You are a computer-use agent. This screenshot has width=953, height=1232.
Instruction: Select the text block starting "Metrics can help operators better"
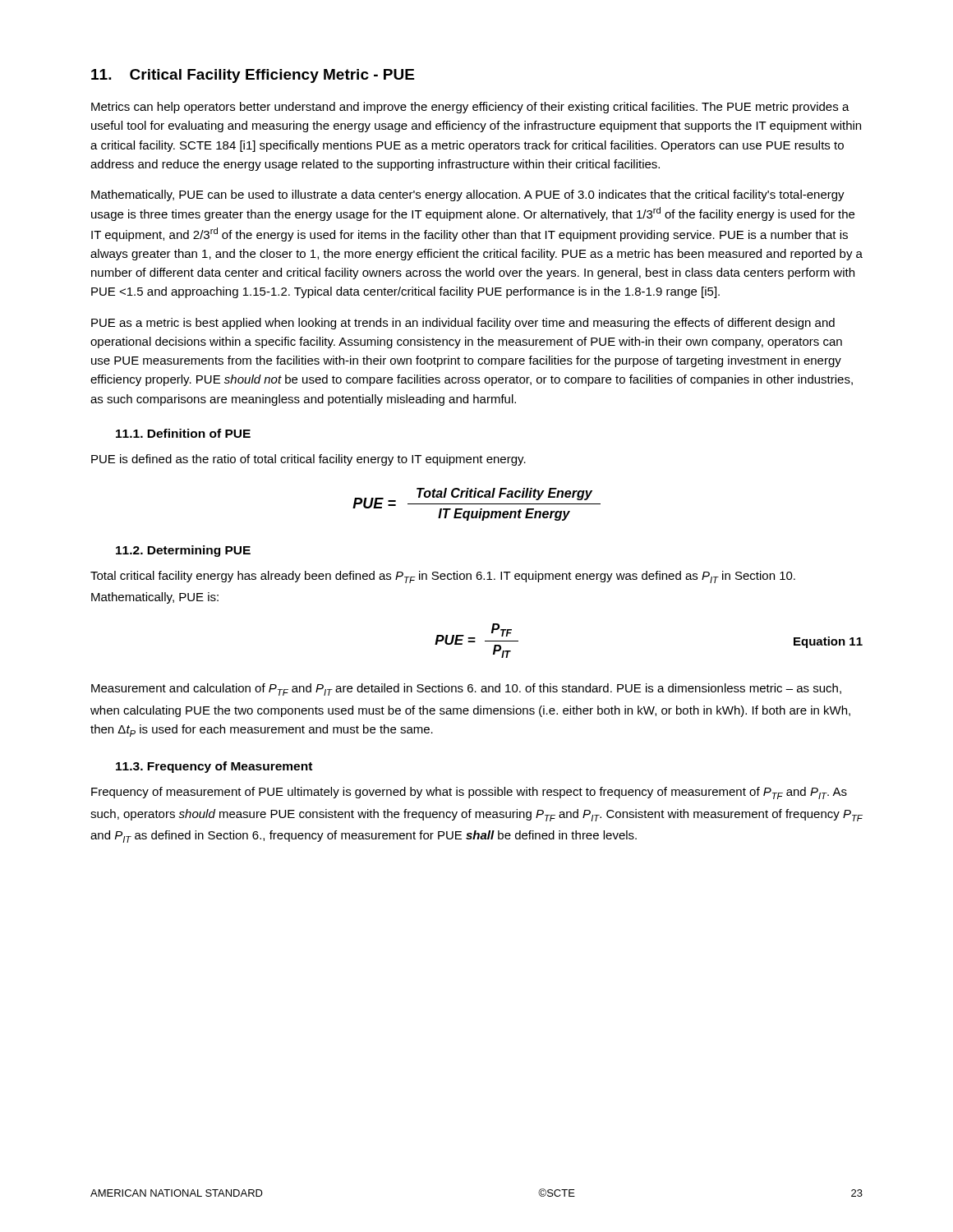[476, 135]
